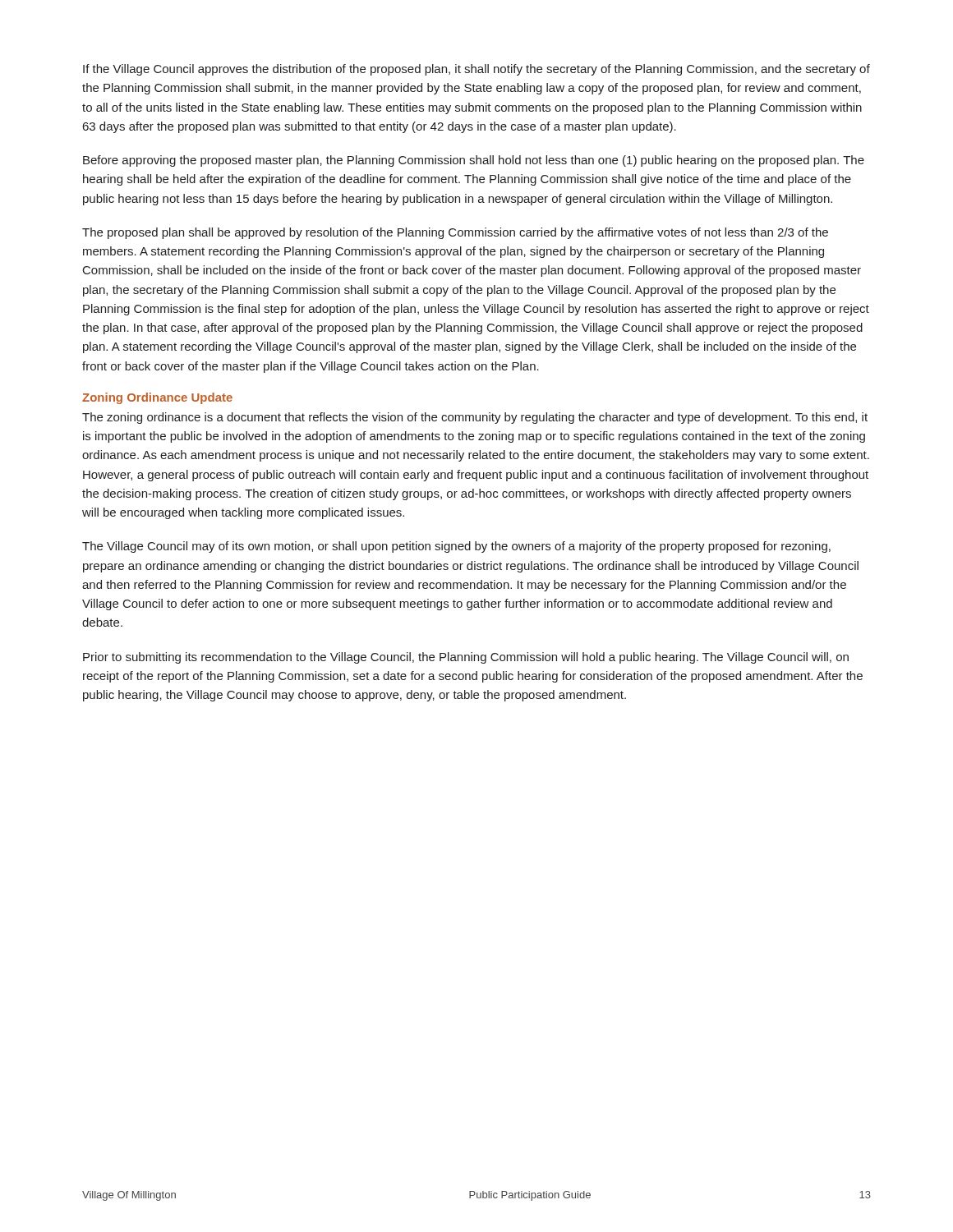
Task: Find the text block that says "If the Village Council approves the distribution of"
Action: point(476,97)
